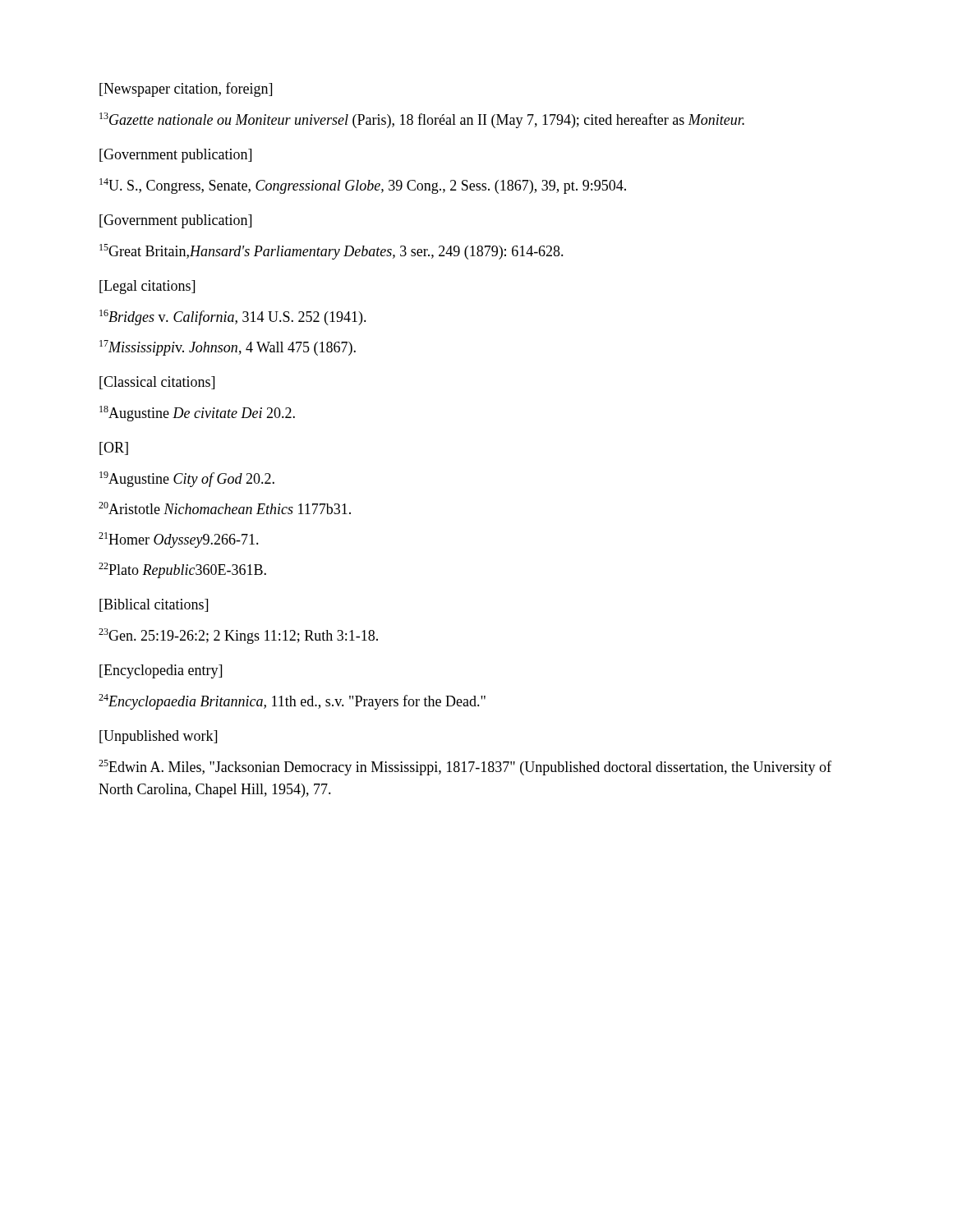
Task: Find the text with the text "[Classical citations]"
Action: click(x=157, y=382)
